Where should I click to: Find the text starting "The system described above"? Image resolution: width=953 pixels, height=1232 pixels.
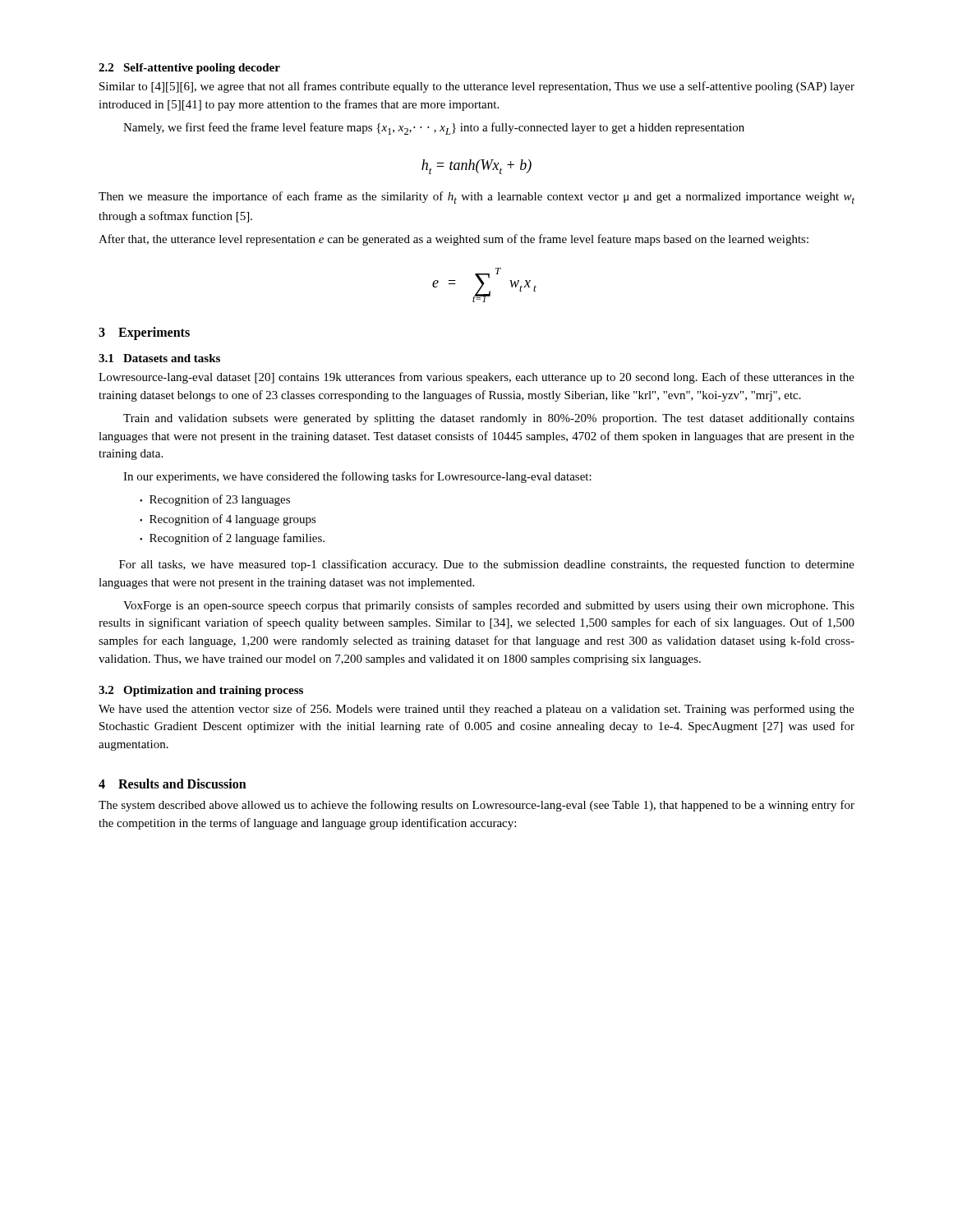[x=476, y=814]
